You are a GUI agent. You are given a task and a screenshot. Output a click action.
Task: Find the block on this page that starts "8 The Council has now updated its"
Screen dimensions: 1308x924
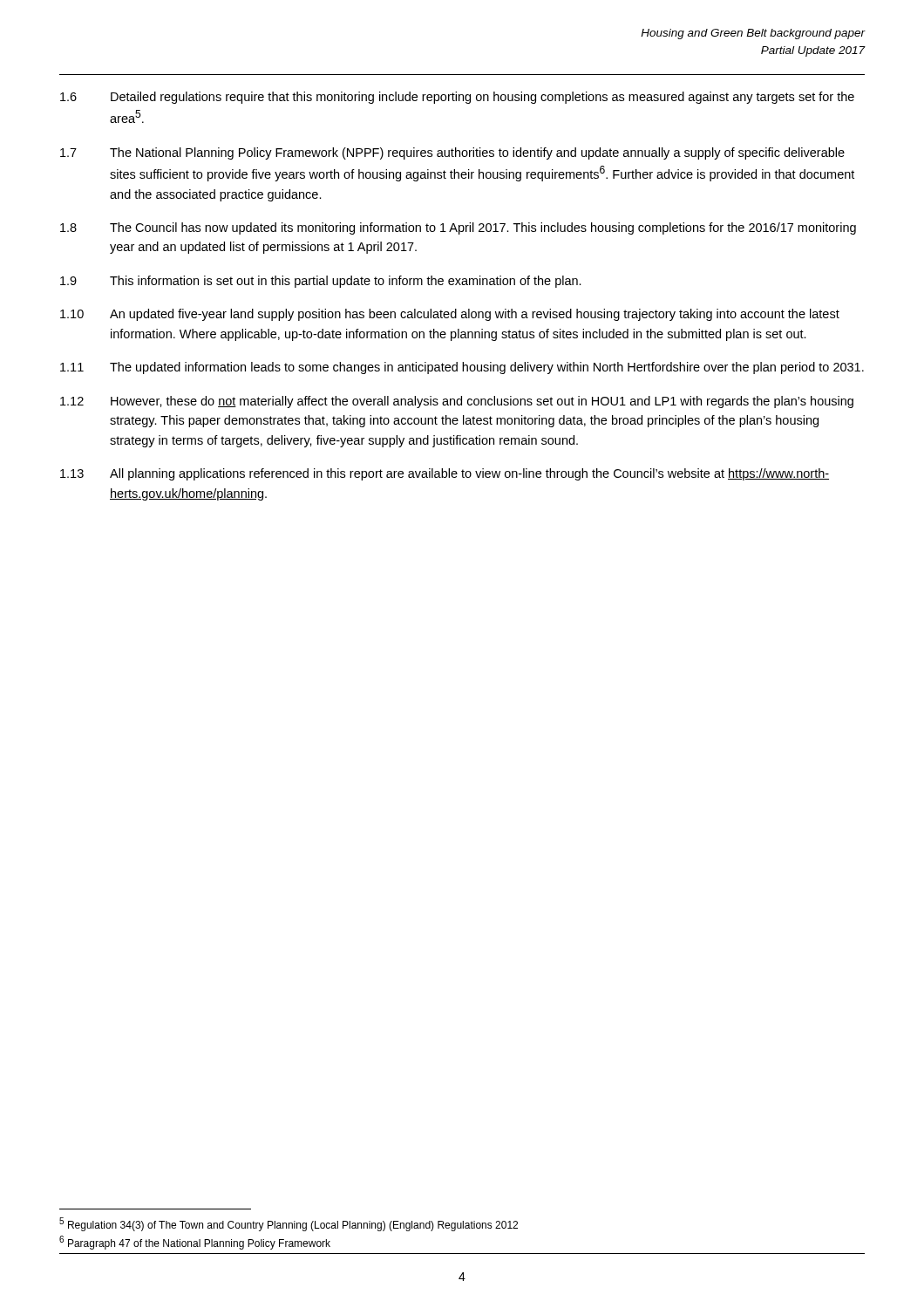(462, 238)
